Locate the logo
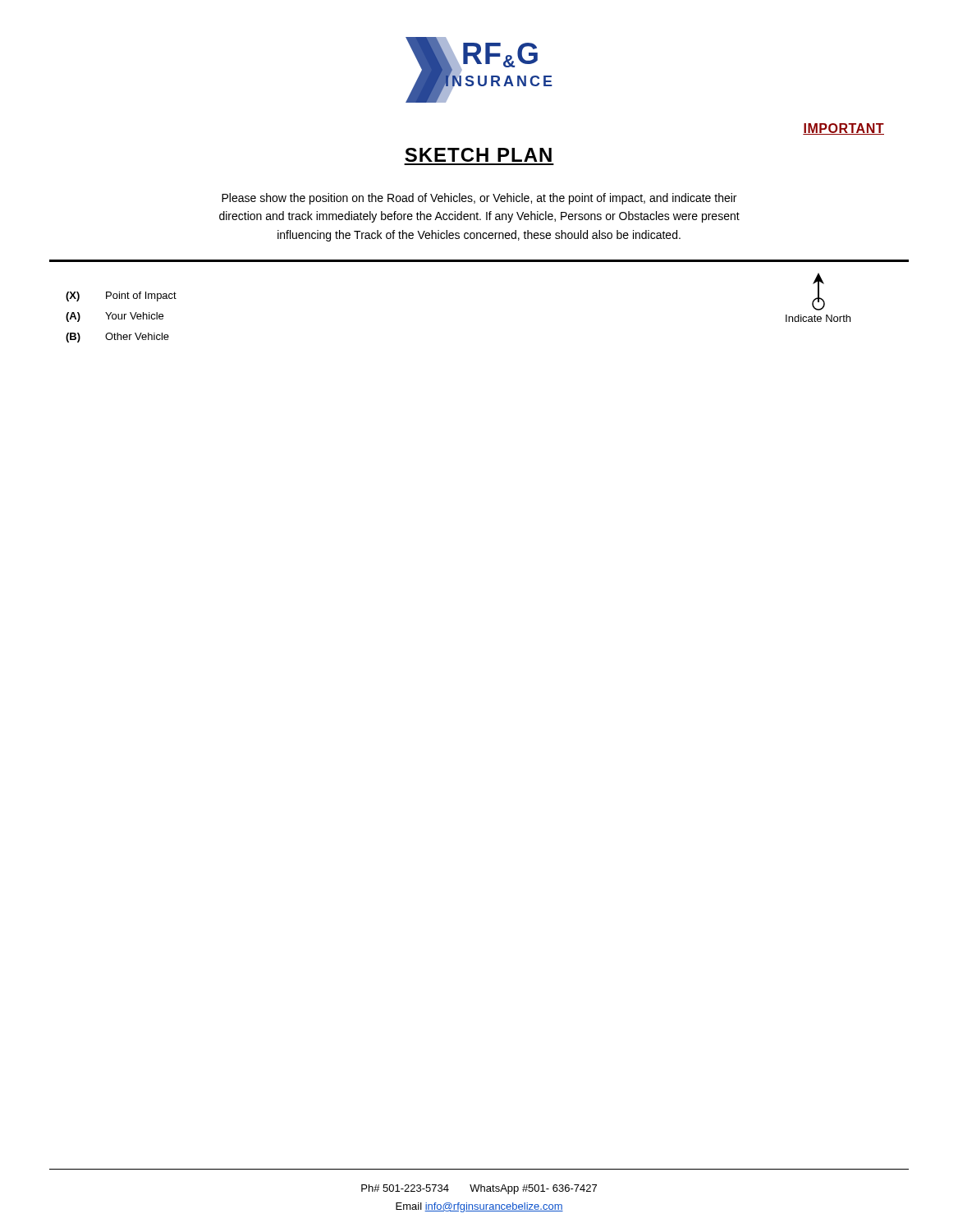Viewport: 958px width, 1232px height. point(479,66)
